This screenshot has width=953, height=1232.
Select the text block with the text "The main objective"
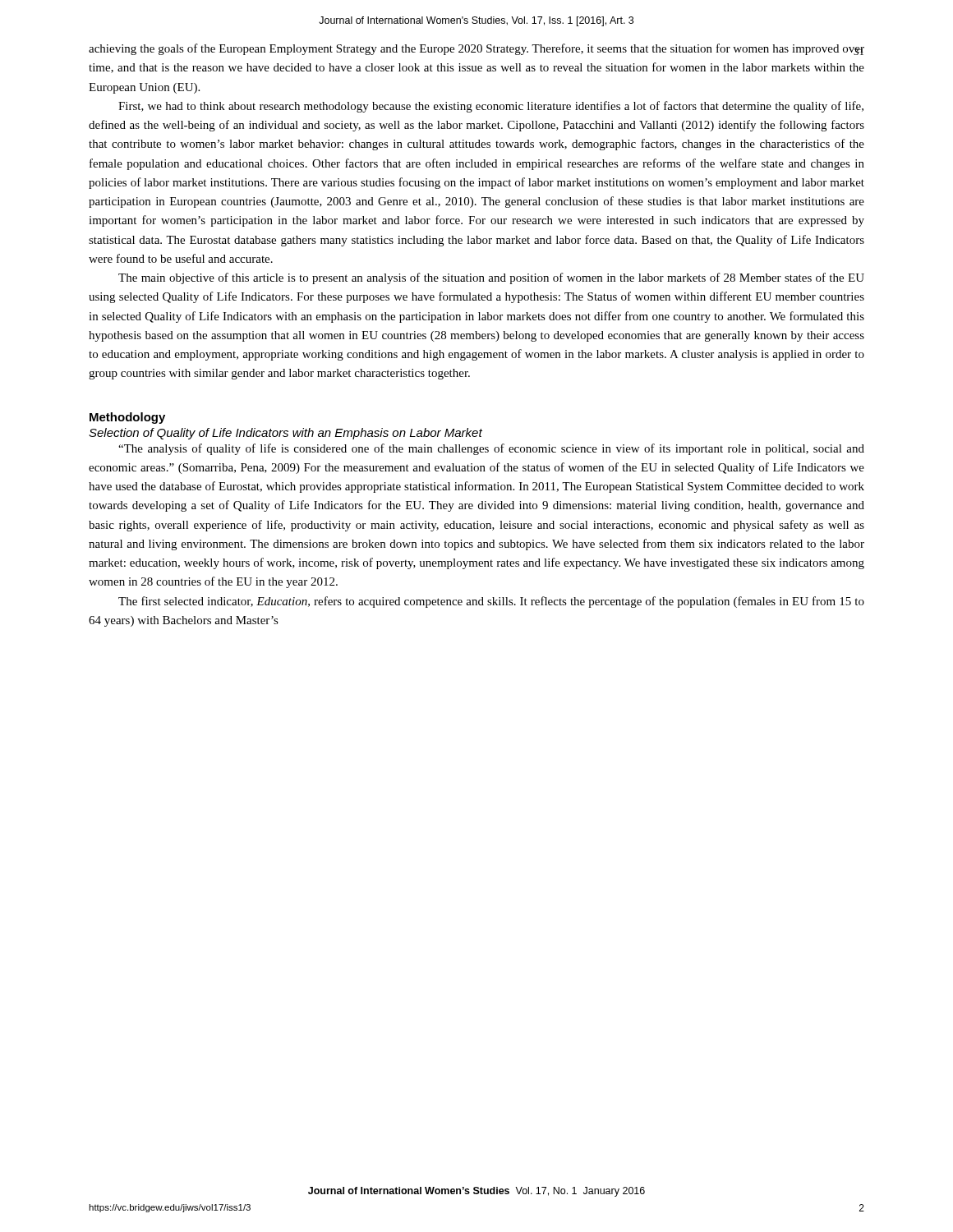(476, 326)
